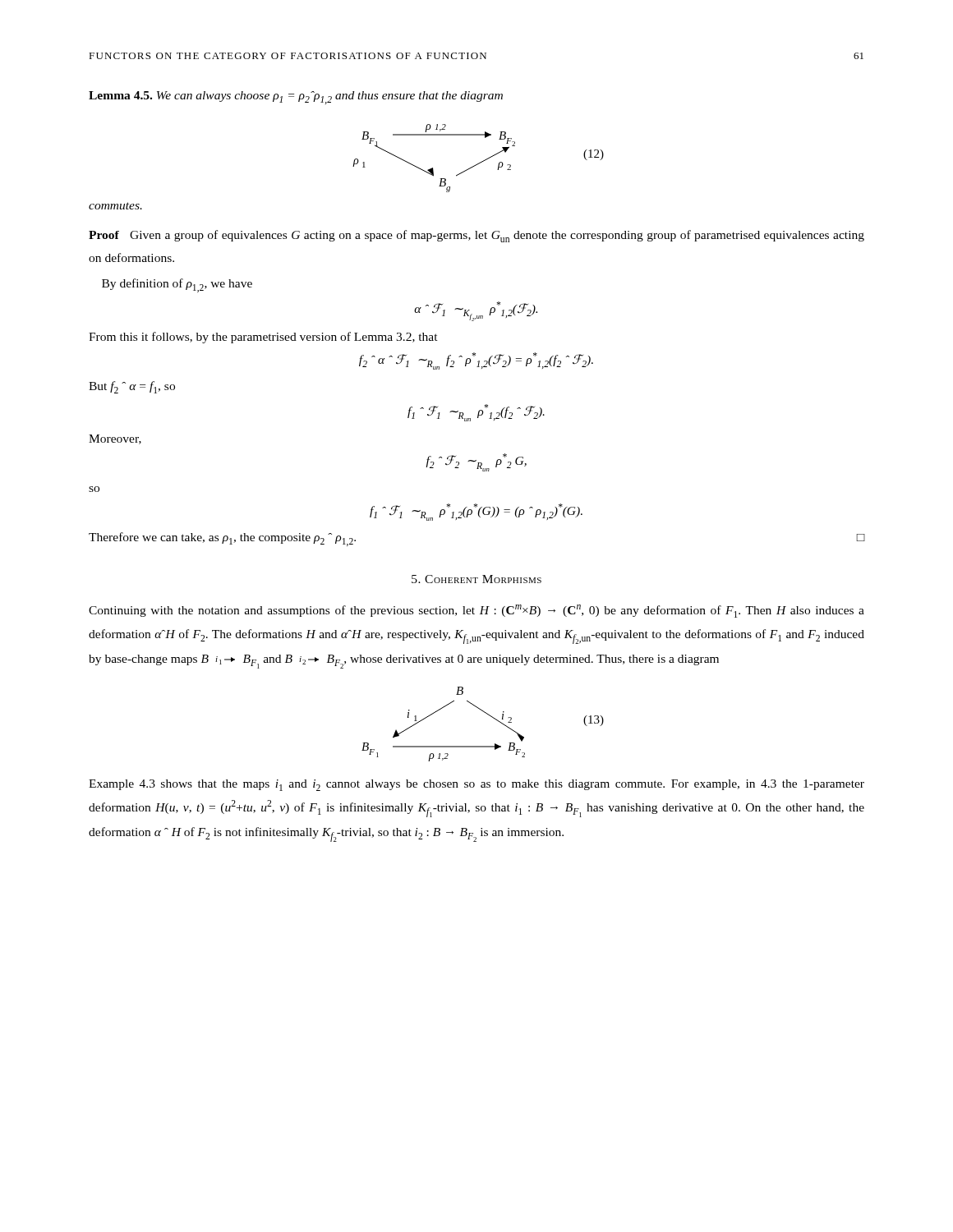Click on the region starting "α ˆ ℱ1 ∼Kf2,un ρ*1,2(ℱ2)."
Image resolution: width=953 pixels, height=1232 pixels.
click(x=476, y=311)
